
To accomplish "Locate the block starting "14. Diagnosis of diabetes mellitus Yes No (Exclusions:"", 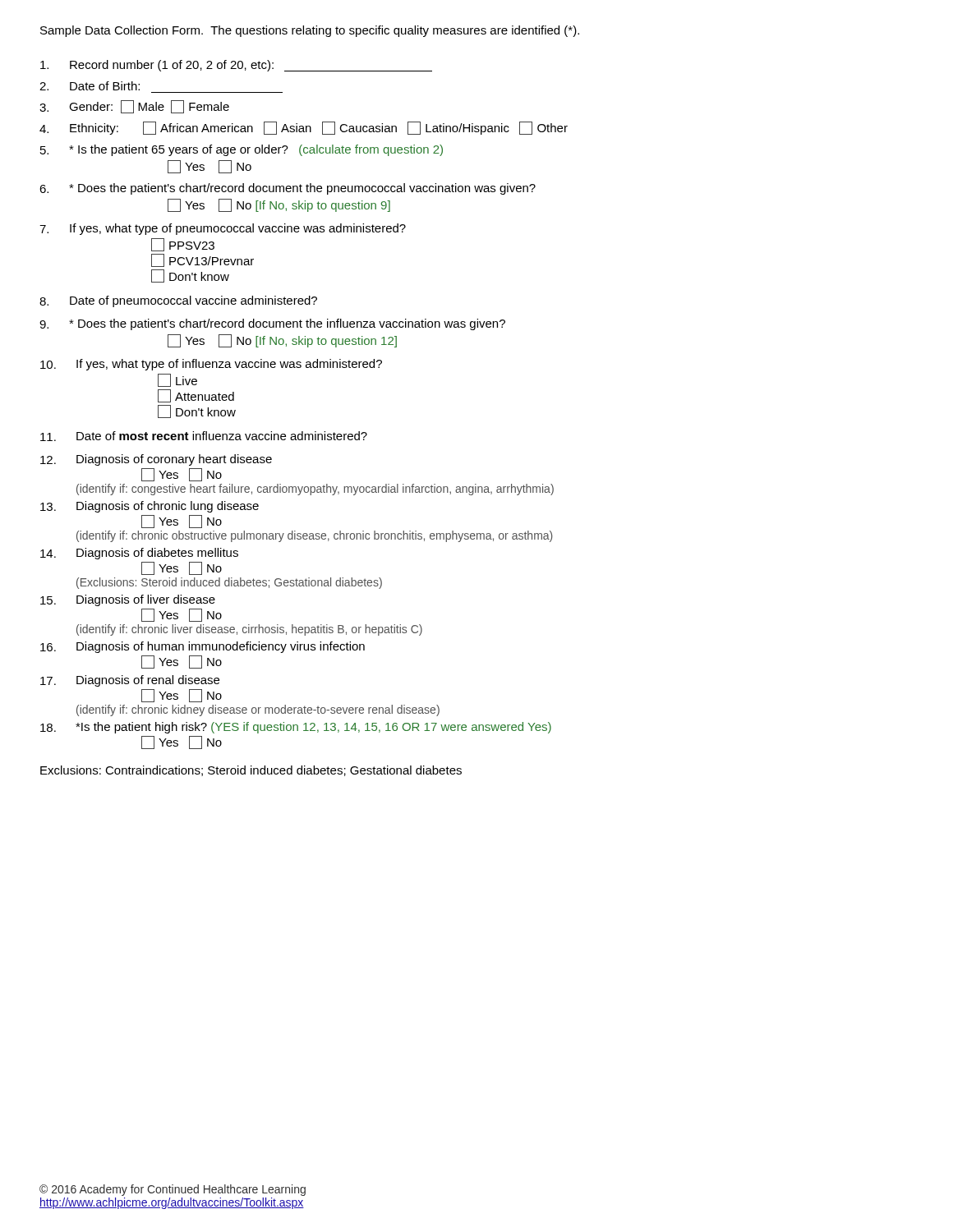I will 139,554.
